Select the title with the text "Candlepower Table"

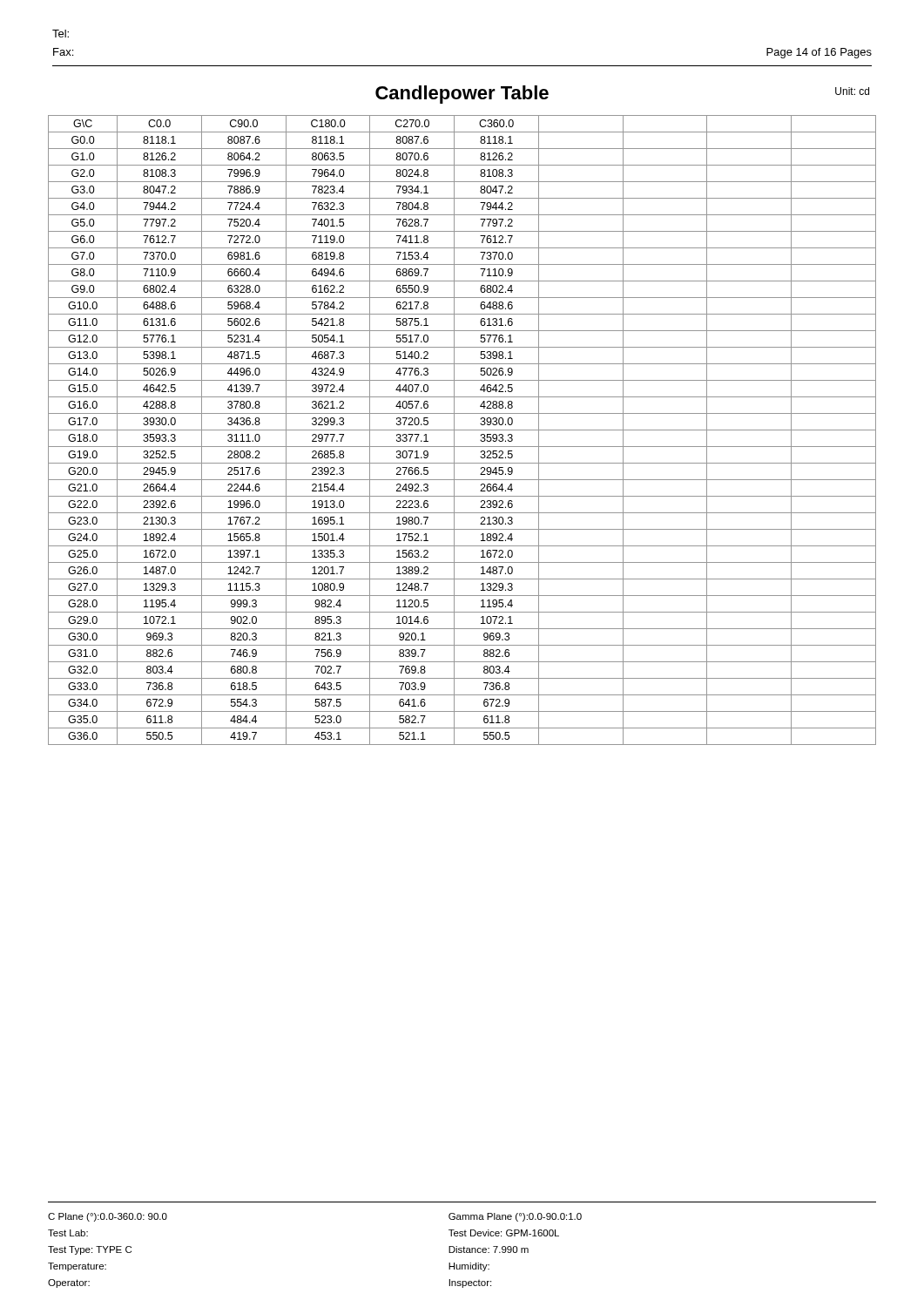click(x=462, y=93)
